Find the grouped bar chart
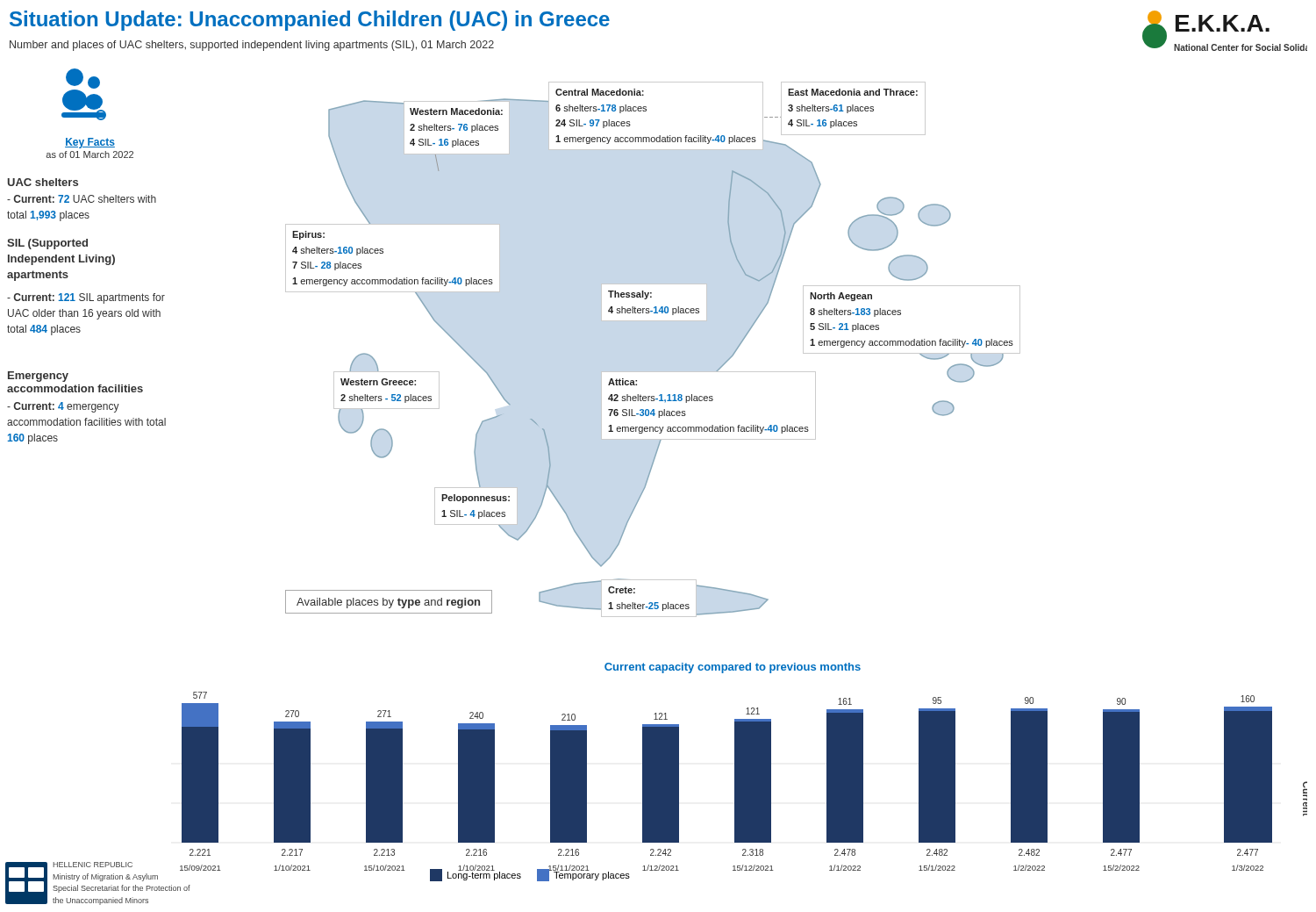The width and height of the screenshot is (1316, 912). pos(739,783)
